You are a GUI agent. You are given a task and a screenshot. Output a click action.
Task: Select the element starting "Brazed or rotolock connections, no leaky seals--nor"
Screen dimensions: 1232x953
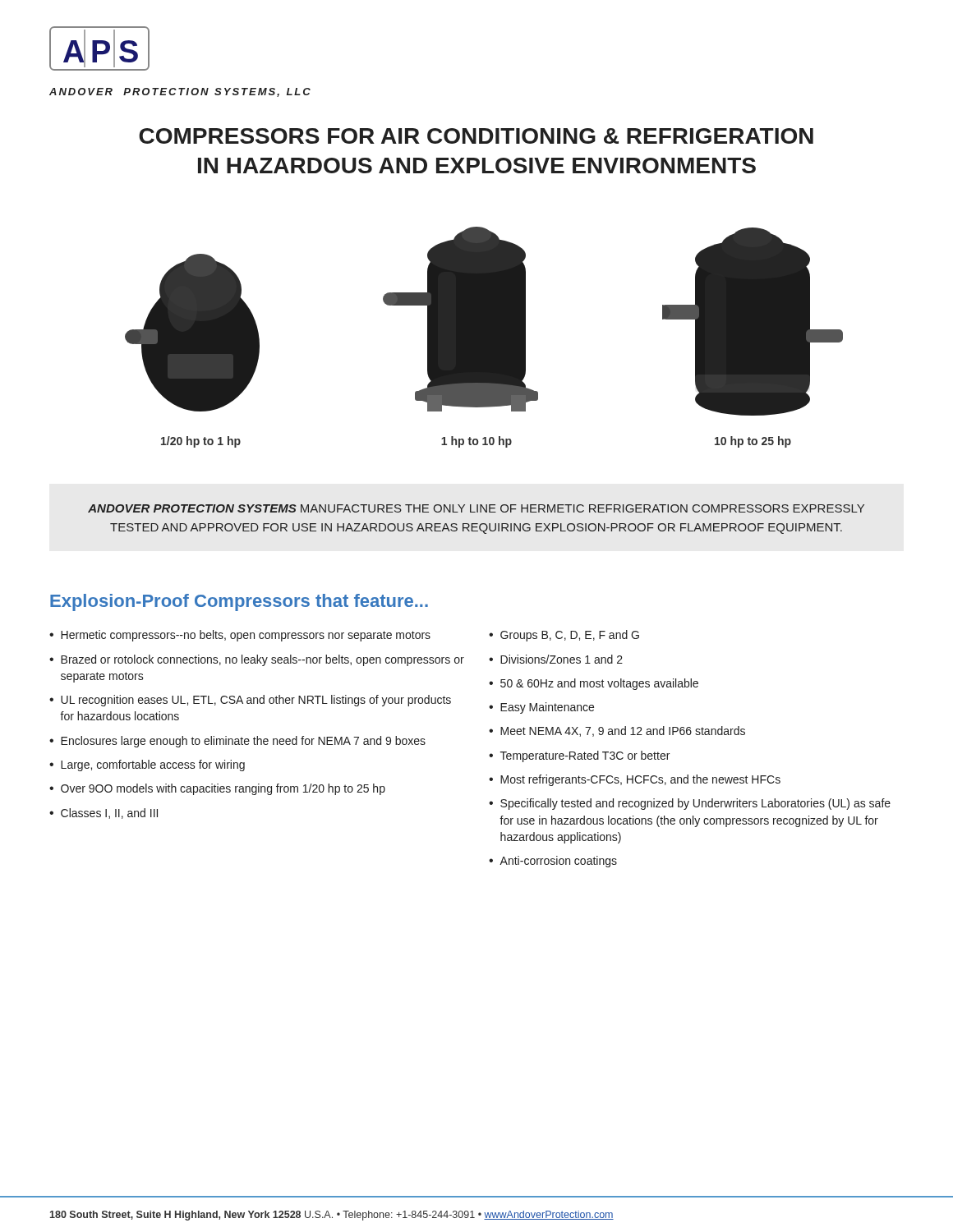[262, 667]
